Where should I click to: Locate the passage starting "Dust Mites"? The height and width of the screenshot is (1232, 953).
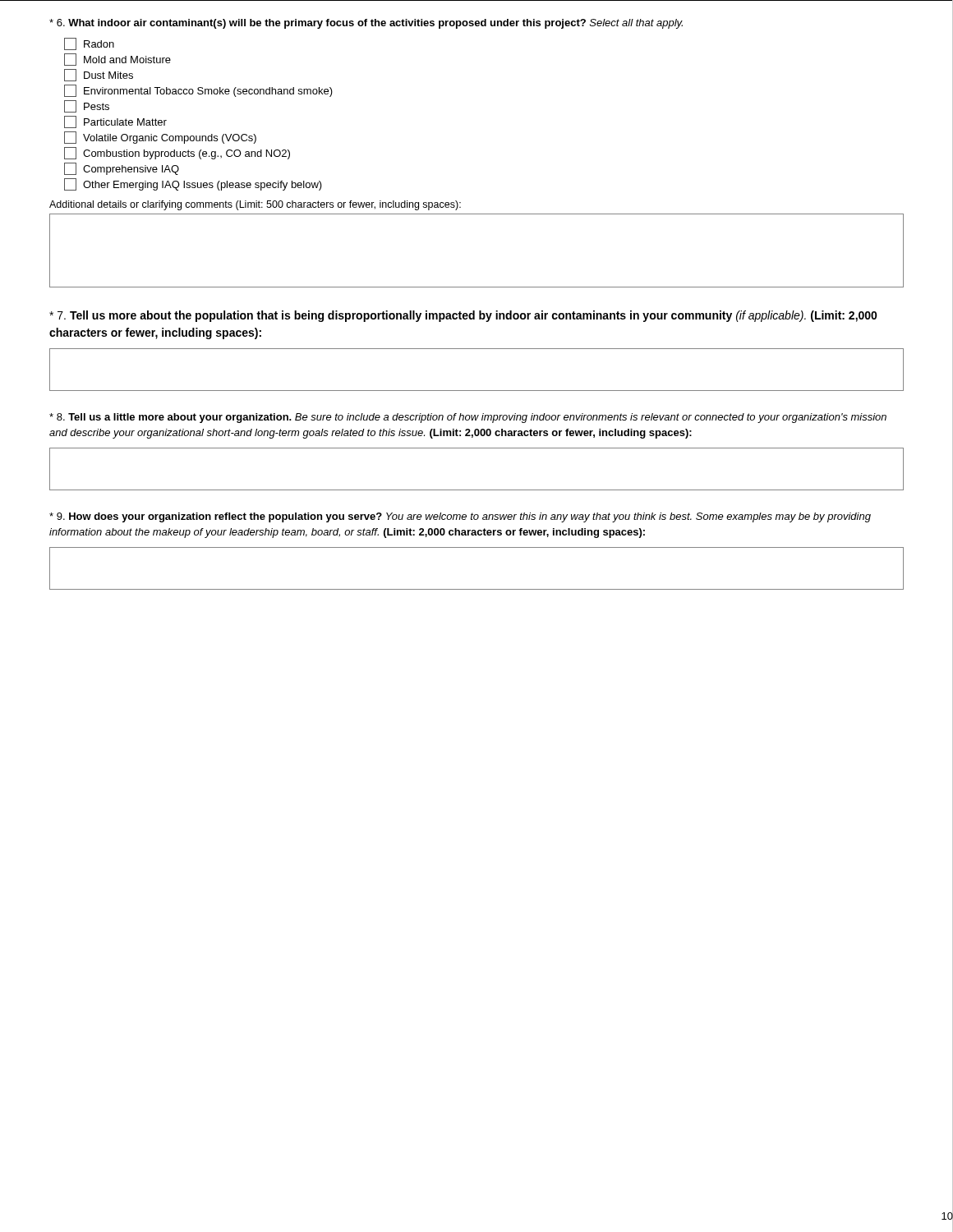click(99, 75)
